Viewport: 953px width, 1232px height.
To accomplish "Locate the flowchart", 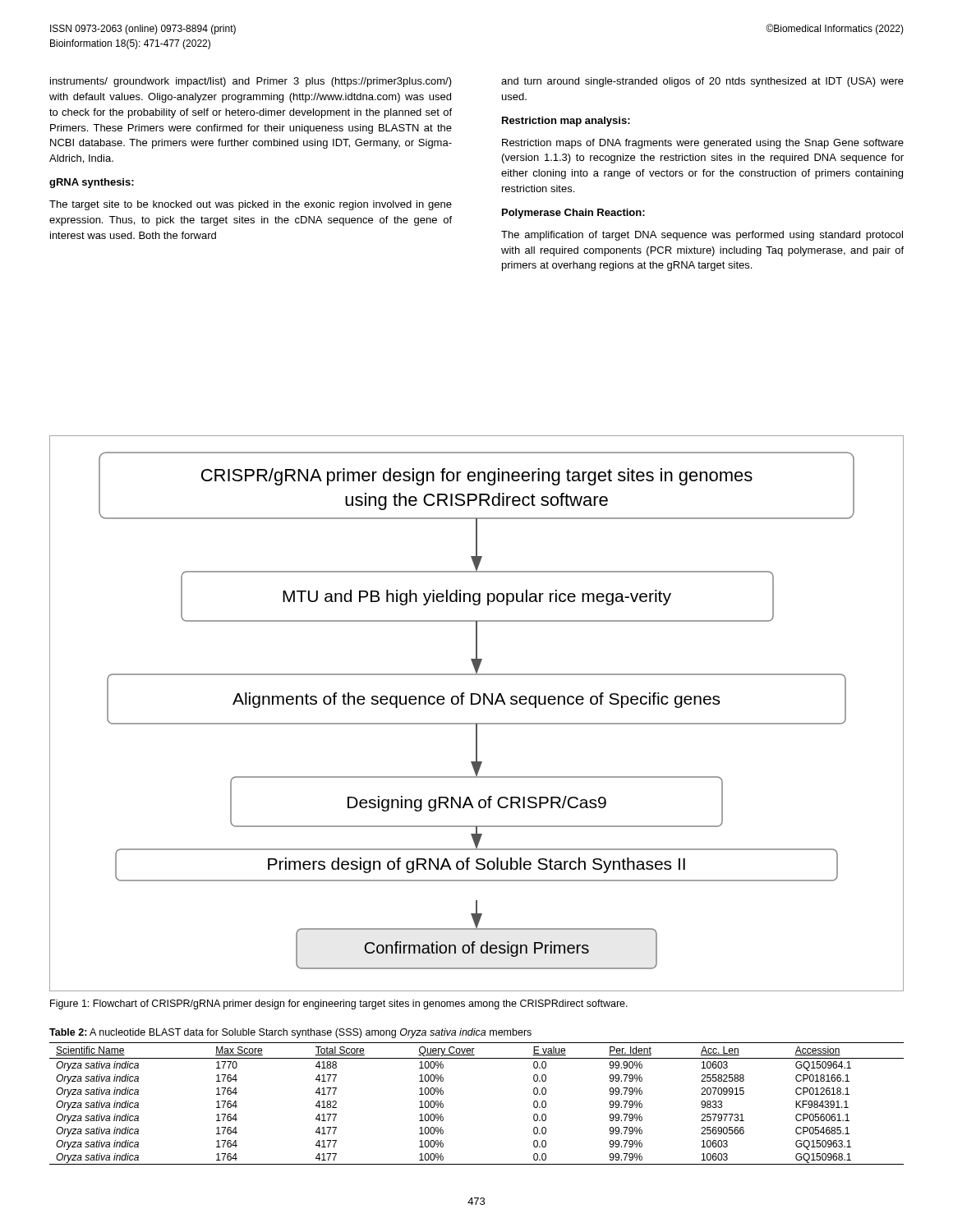I will 476,713.
